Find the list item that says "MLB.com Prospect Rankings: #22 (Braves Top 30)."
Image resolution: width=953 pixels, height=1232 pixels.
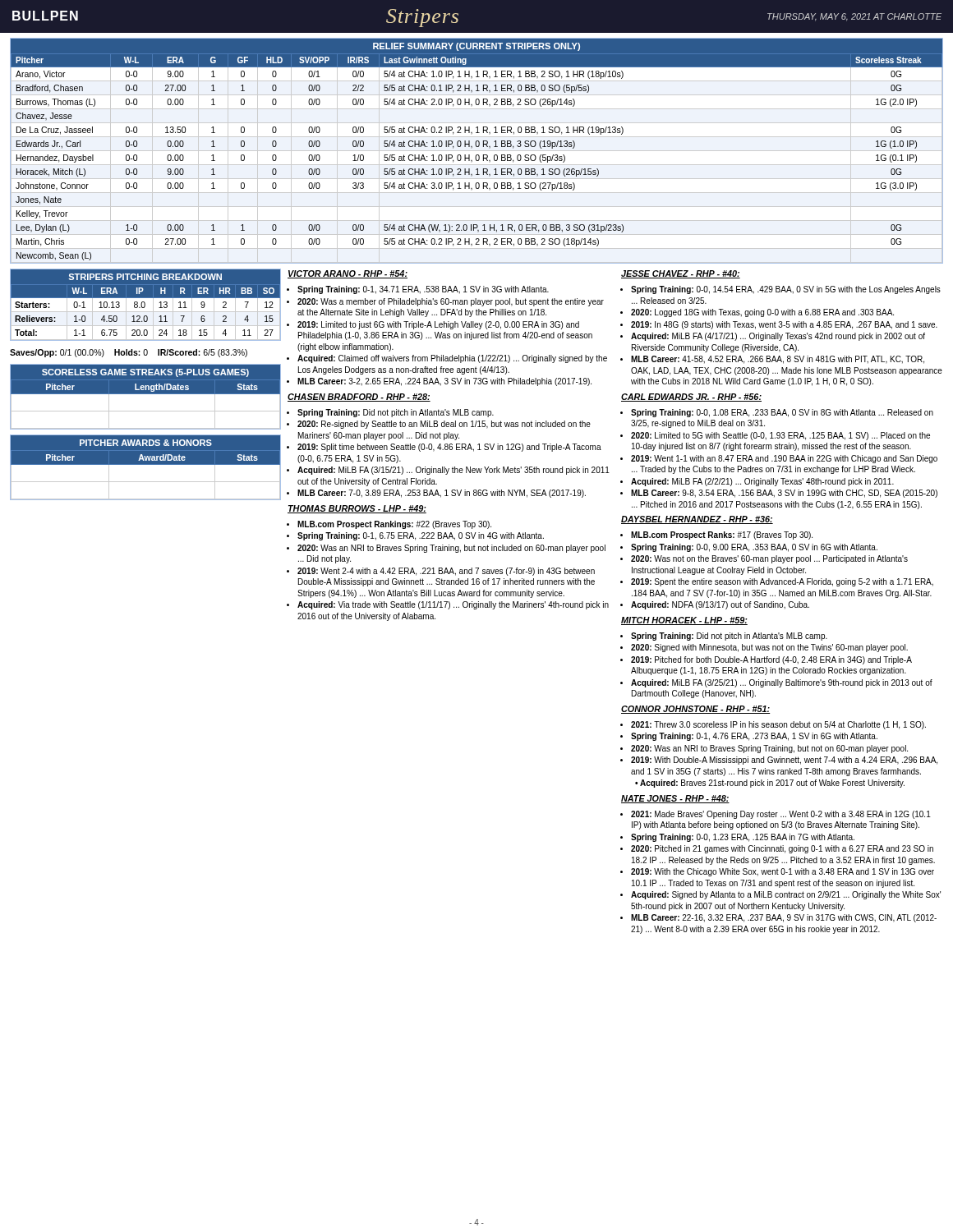(x=449, y=570)
